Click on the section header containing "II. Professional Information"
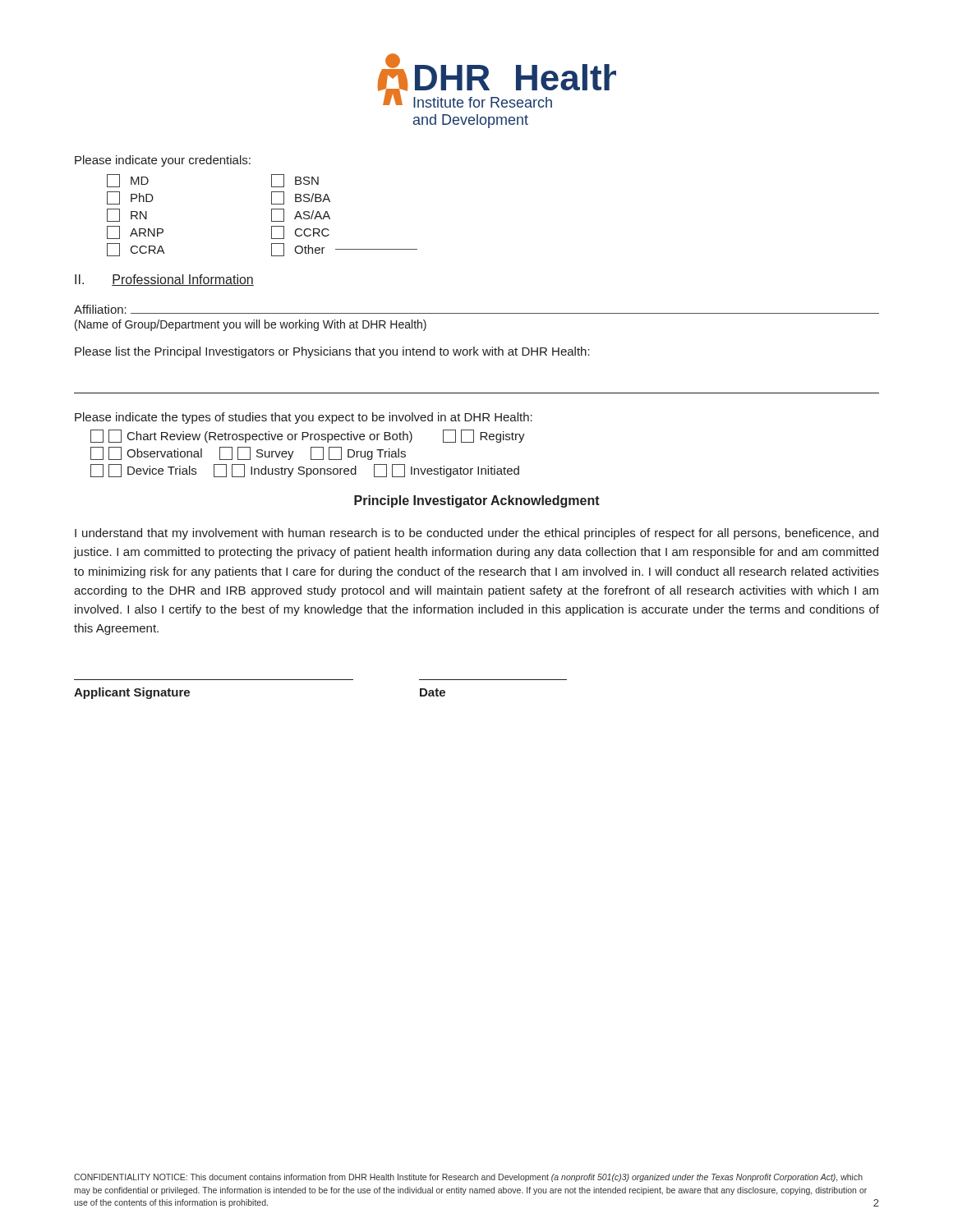The height and width of the screenshot is (1232, 953). pos(164,280)
